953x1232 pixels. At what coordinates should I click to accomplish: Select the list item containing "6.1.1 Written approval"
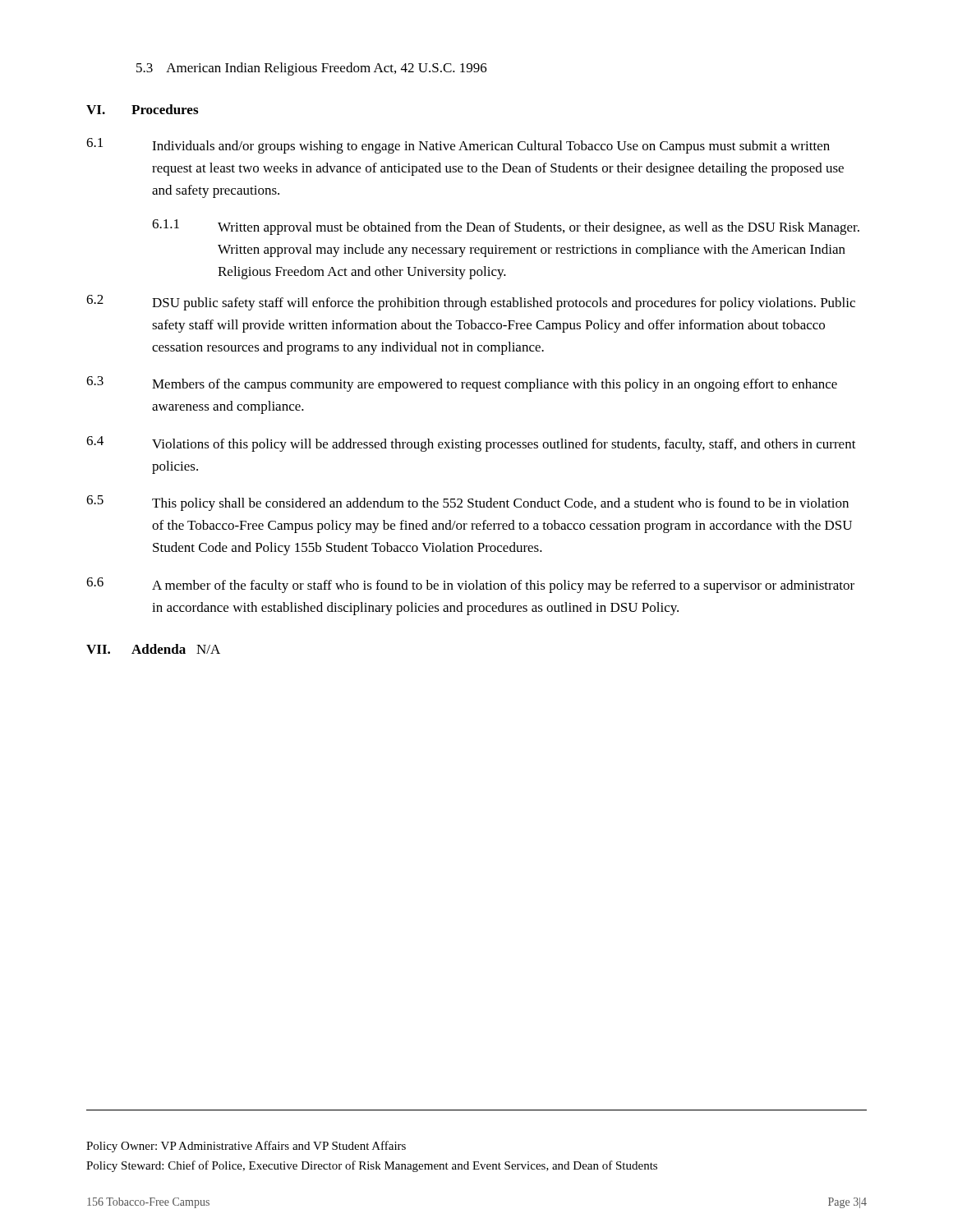(509, 250)
